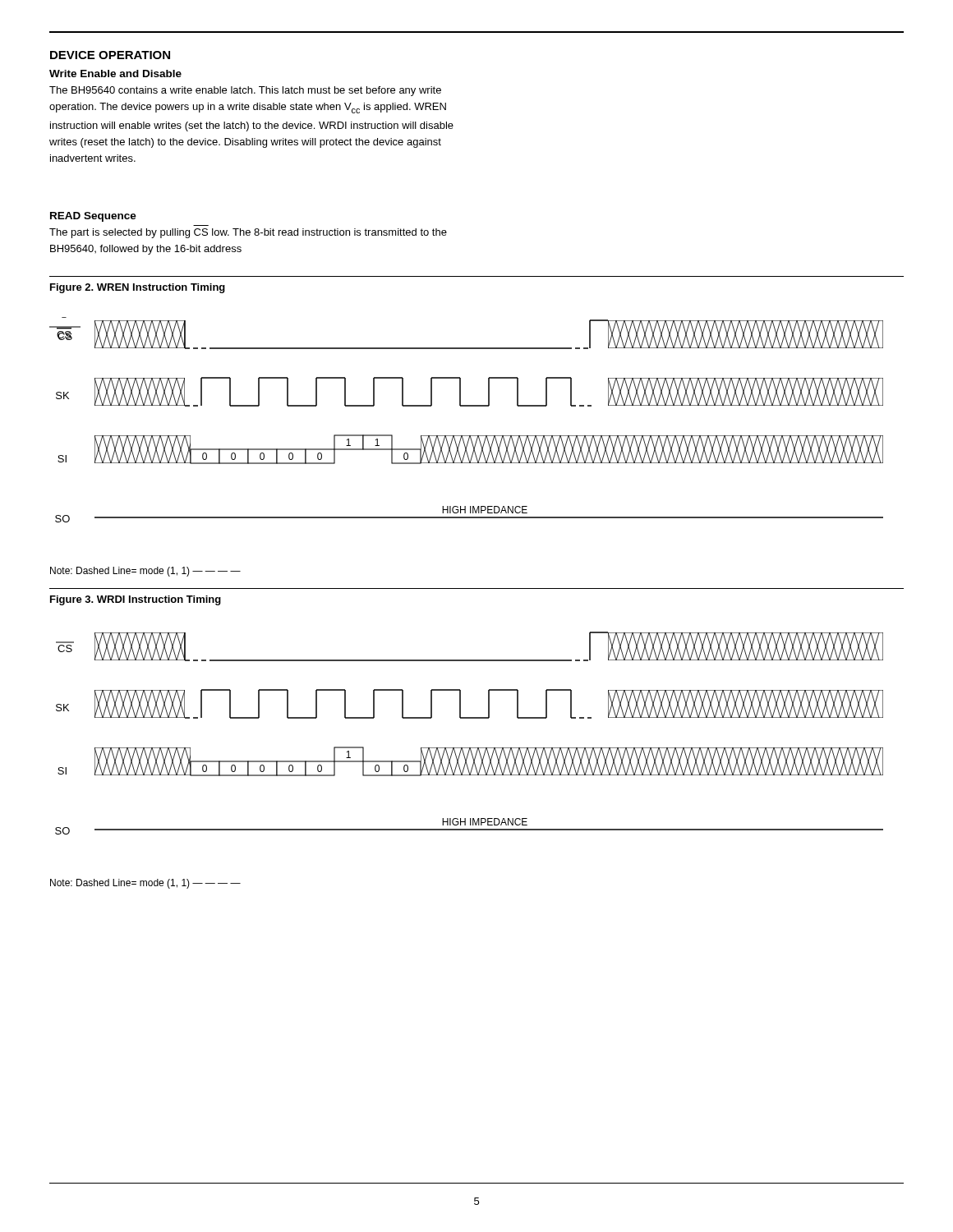Navigate to the passage starting "The part is selected by pulling CS low."
The height and width of the screenshot is (1232, 953).
point(248,240)
